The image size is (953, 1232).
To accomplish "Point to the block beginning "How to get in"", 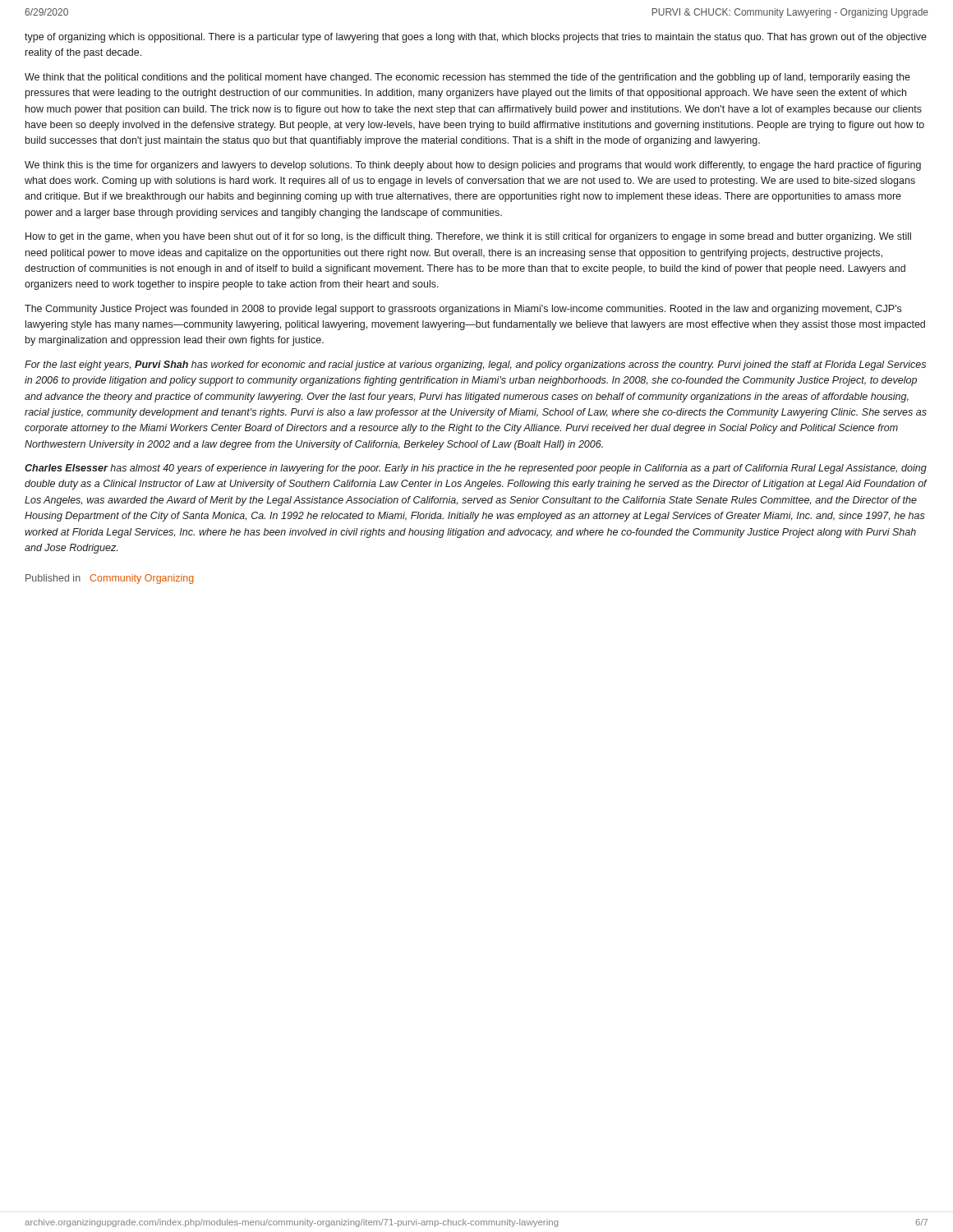I will click(x=476, y=261).
